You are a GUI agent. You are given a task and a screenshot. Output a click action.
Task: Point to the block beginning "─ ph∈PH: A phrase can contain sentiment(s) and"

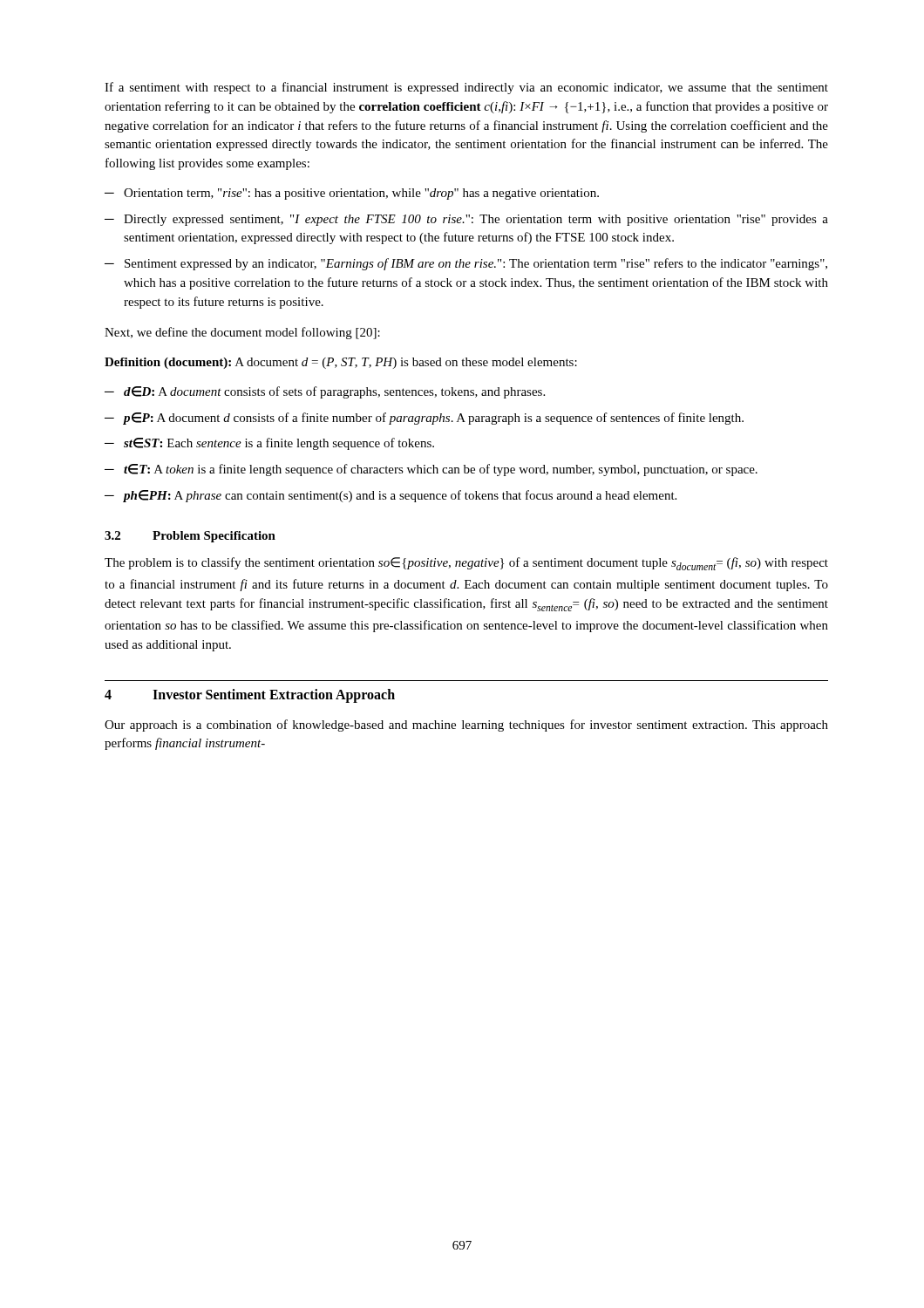(466, 496)
